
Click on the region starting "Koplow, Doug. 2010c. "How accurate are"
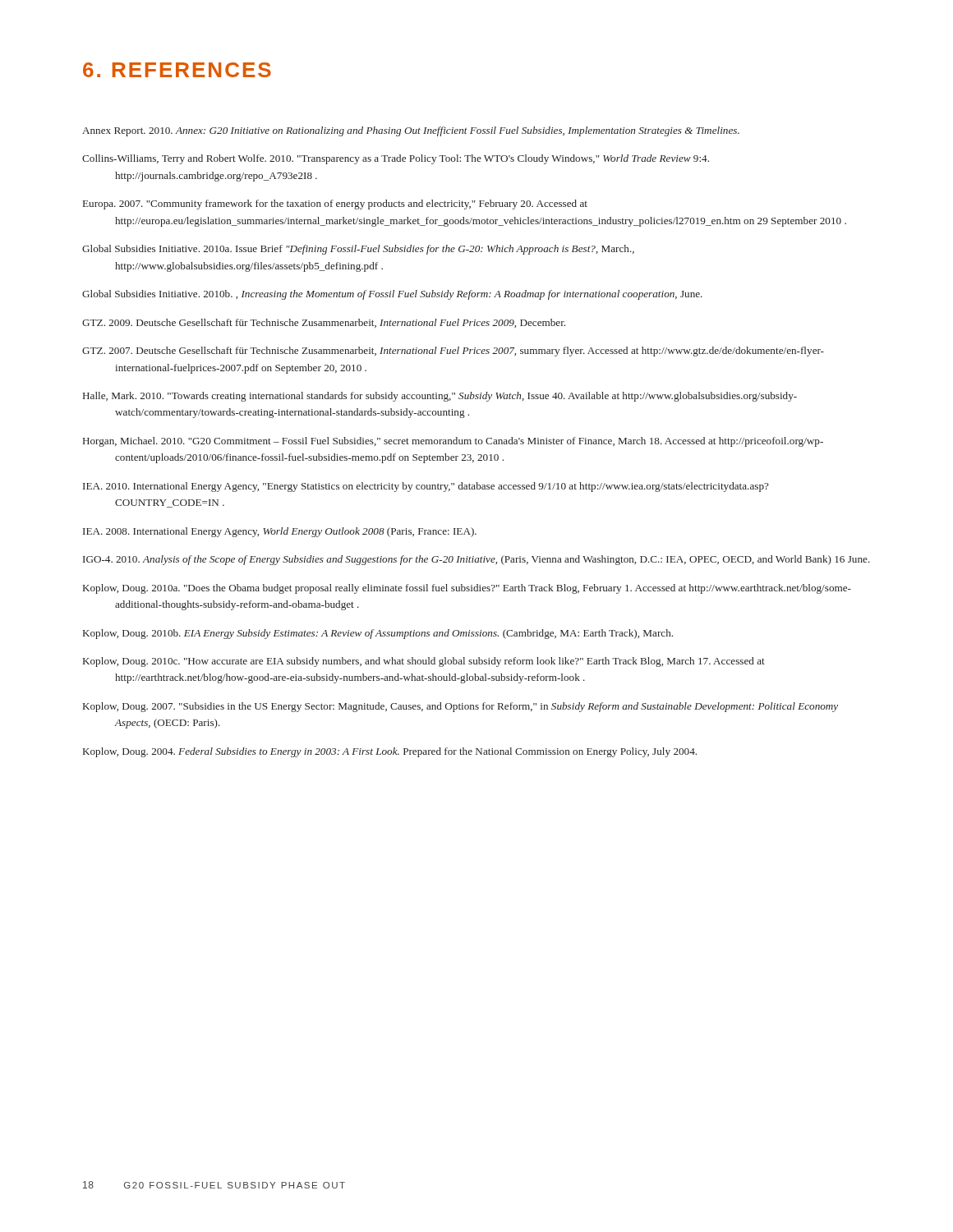[x=476, y=670]
